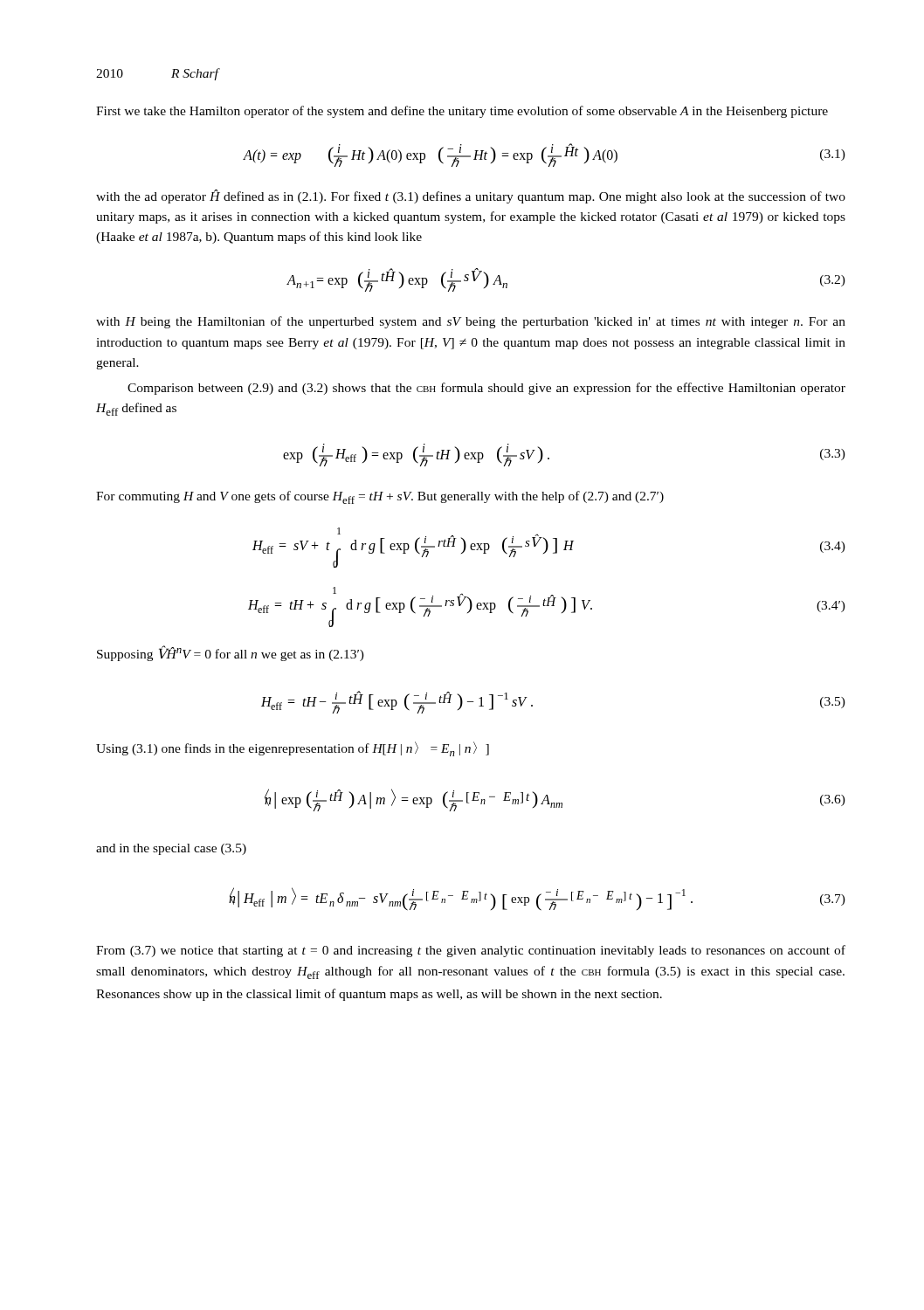Find the block on this page that starts "For commuting H and V one gets of"
Viewport: 924px width, 1310px height.
[x=380, y=497]
